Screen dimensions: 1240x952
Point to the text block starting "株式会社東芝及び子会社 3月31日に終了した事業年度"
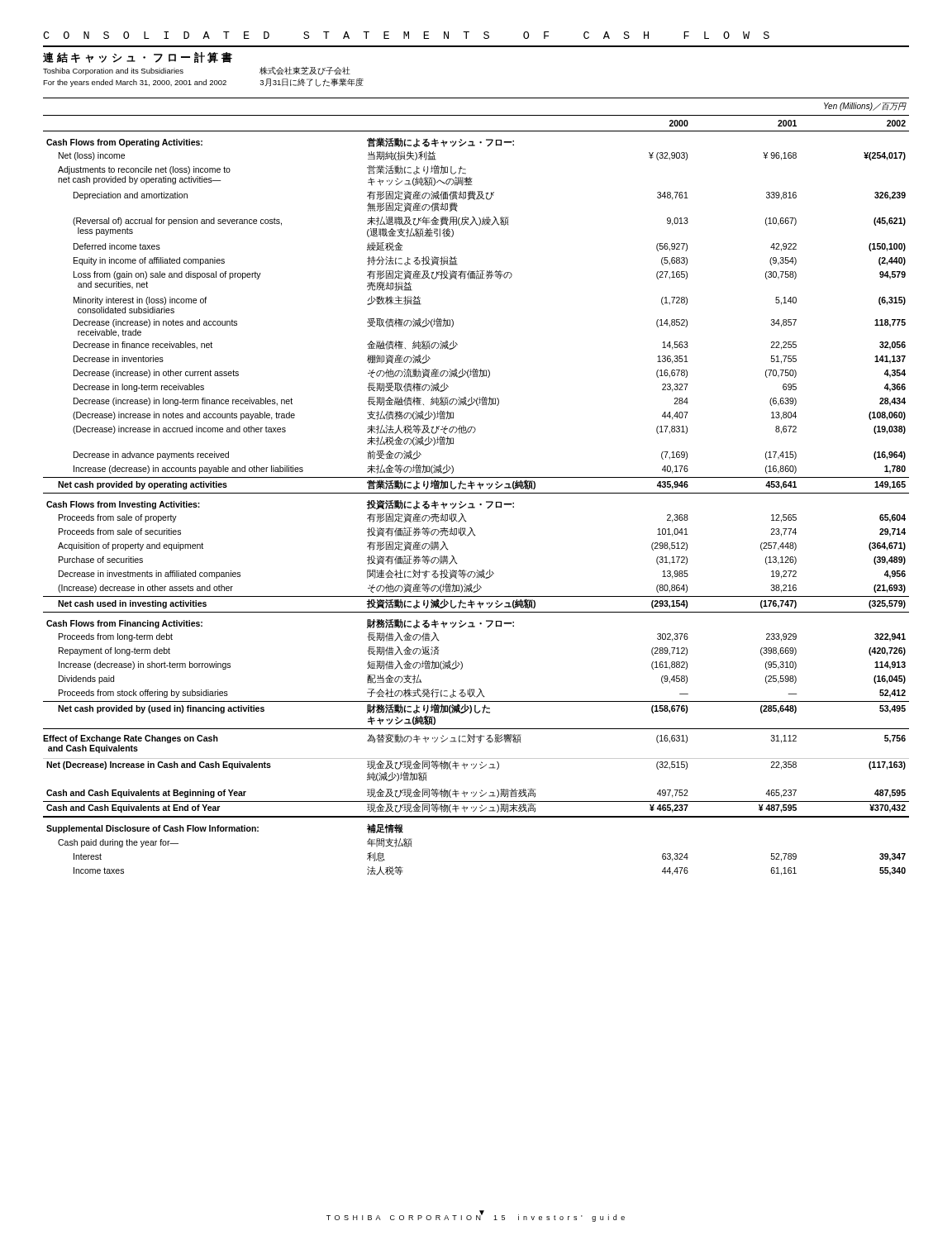[312, 77]
